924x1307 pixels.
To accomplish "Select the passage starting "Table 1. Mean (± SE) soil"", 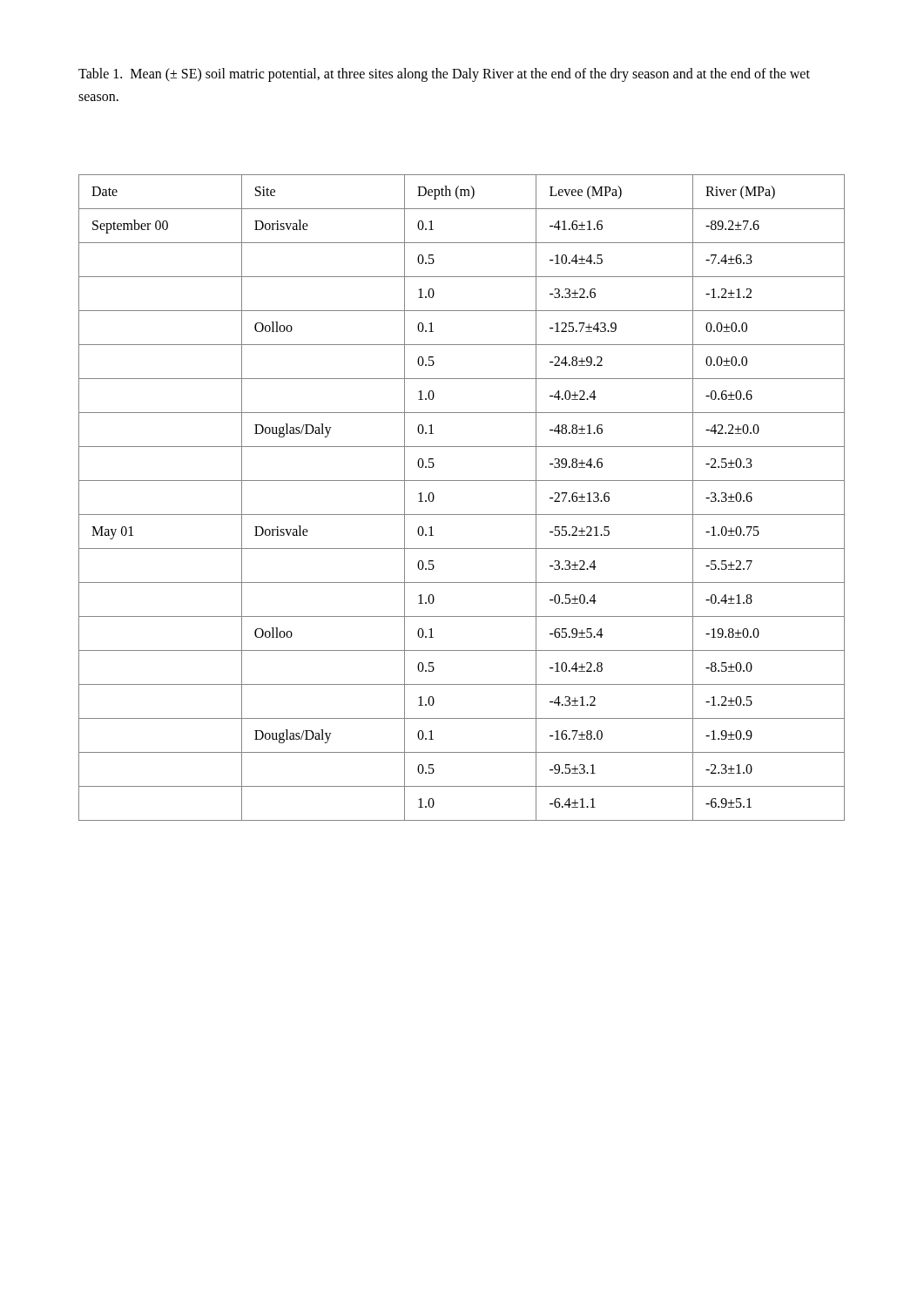I will click(444, 85).
